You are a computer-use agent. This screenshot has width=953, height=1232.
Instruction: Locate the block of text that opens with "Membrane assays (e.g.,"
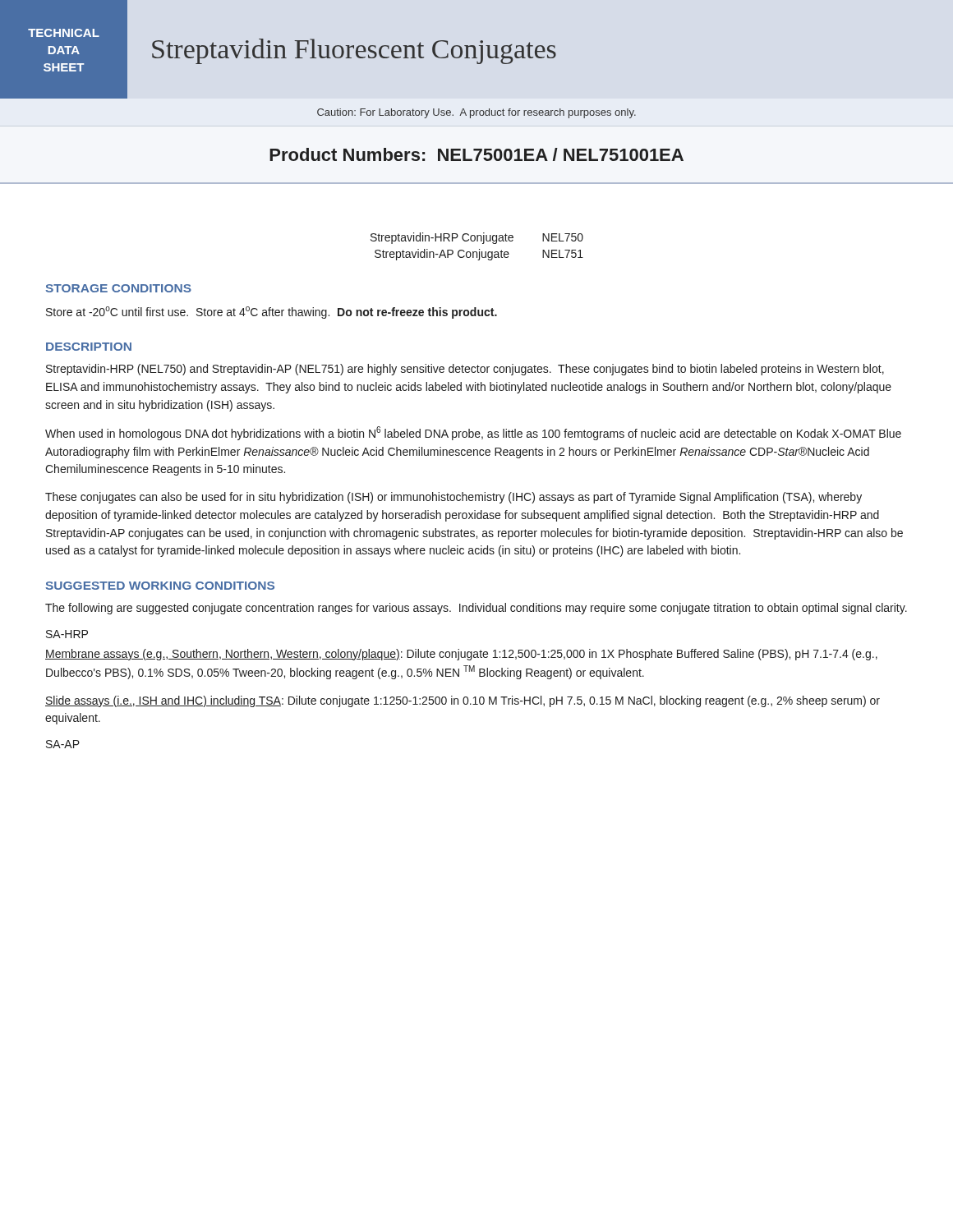pyautogui.click(x=461, y=663)
